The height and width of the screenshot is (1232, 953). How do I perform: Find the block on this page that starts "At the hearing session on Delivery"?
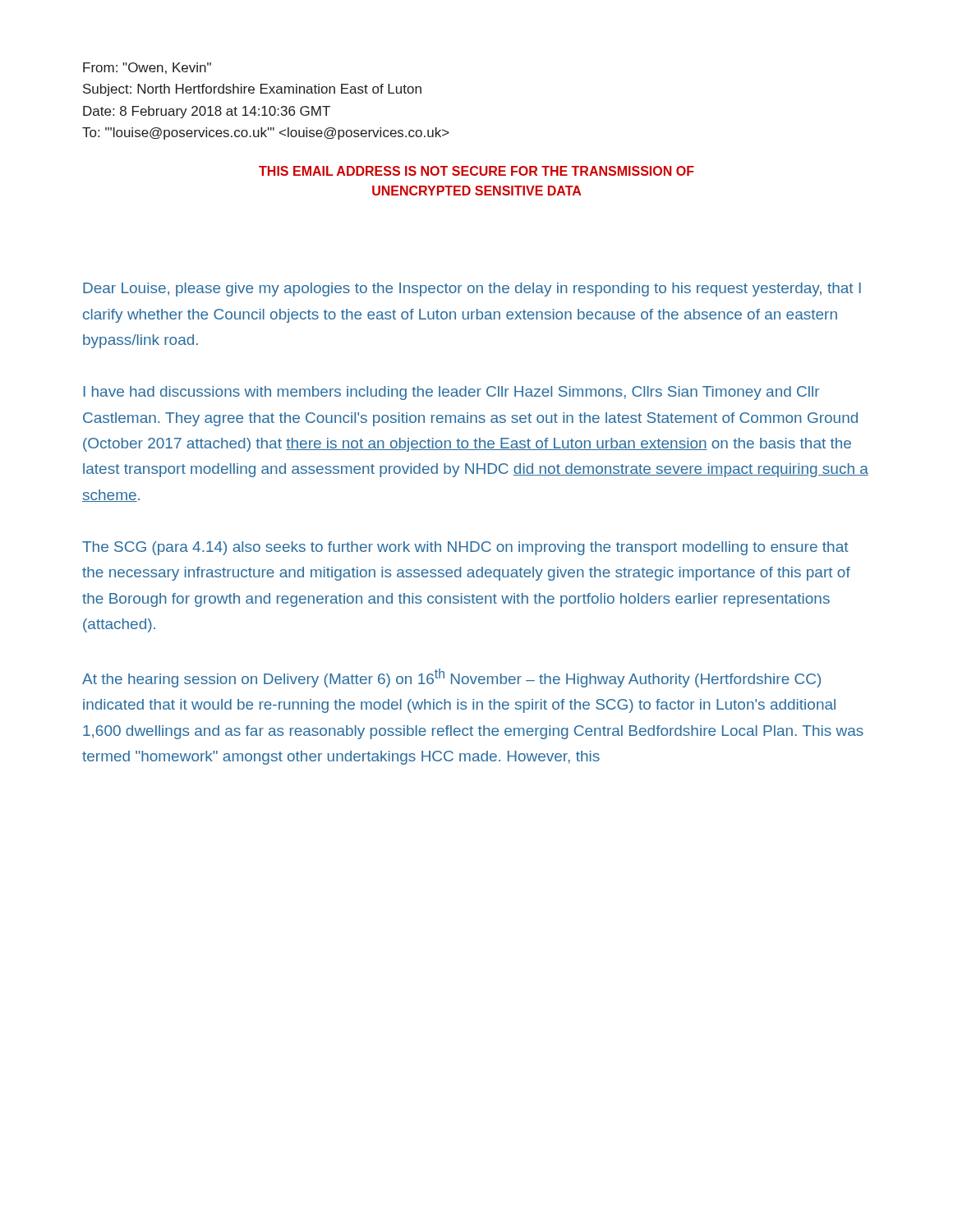473,716
